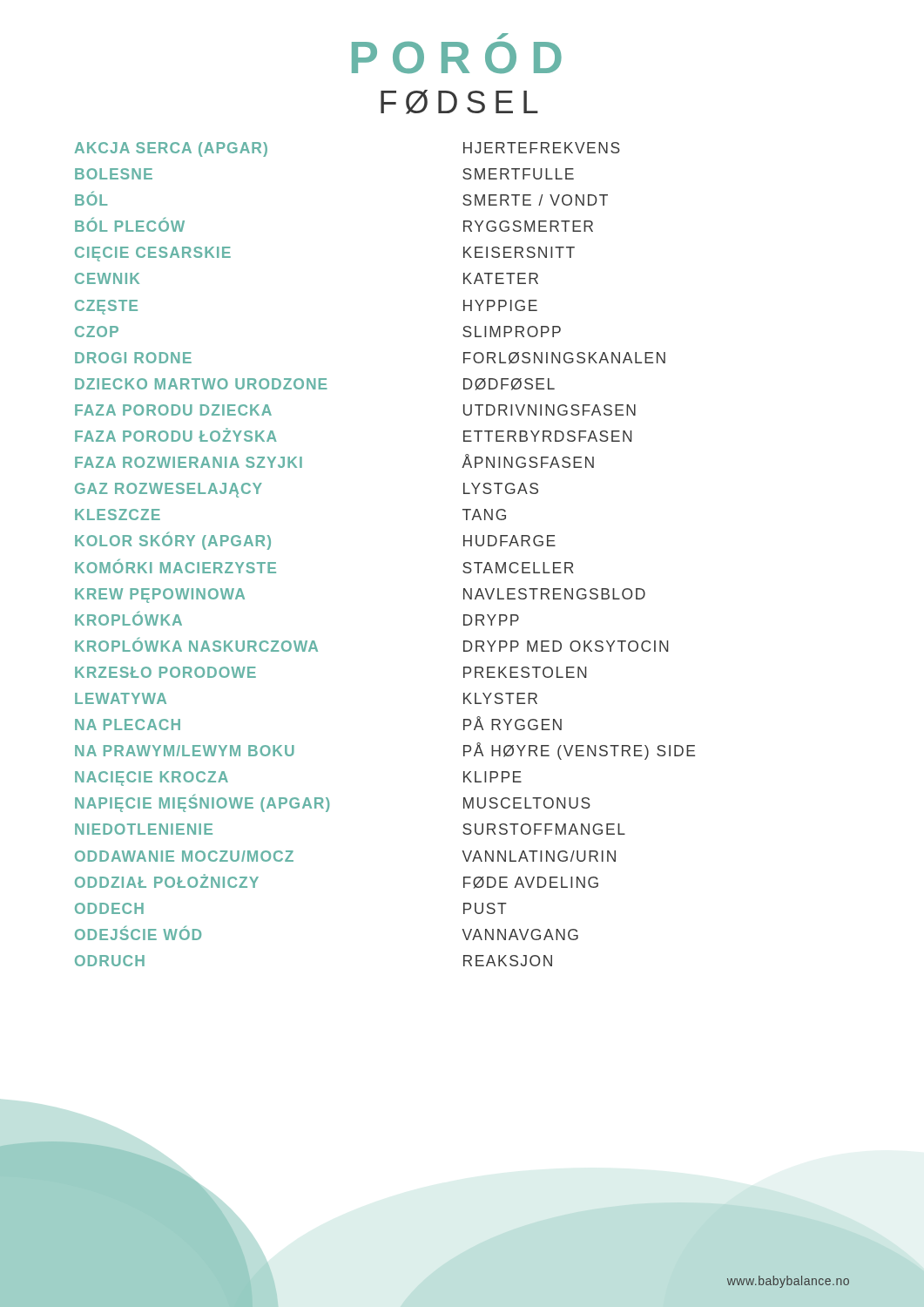The width and height of the screenshot is (924, 1307).
Task: Find the text block starting "KOLOR SKÓRY (APGAR)"
Action: coord(173,541)
